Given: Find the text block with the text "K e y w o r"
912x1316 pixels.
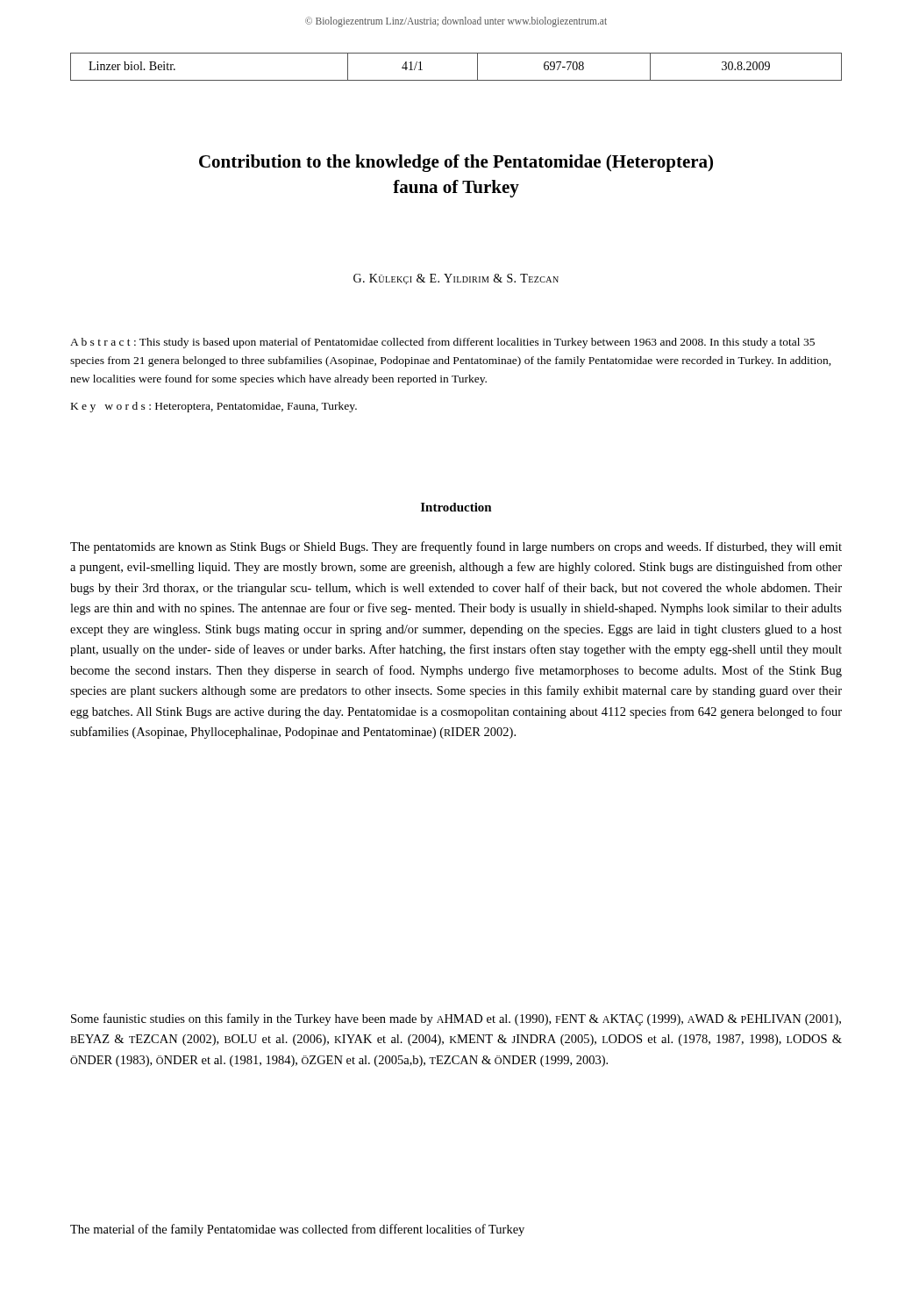Looking at the screenshot, I should point(214,406).
